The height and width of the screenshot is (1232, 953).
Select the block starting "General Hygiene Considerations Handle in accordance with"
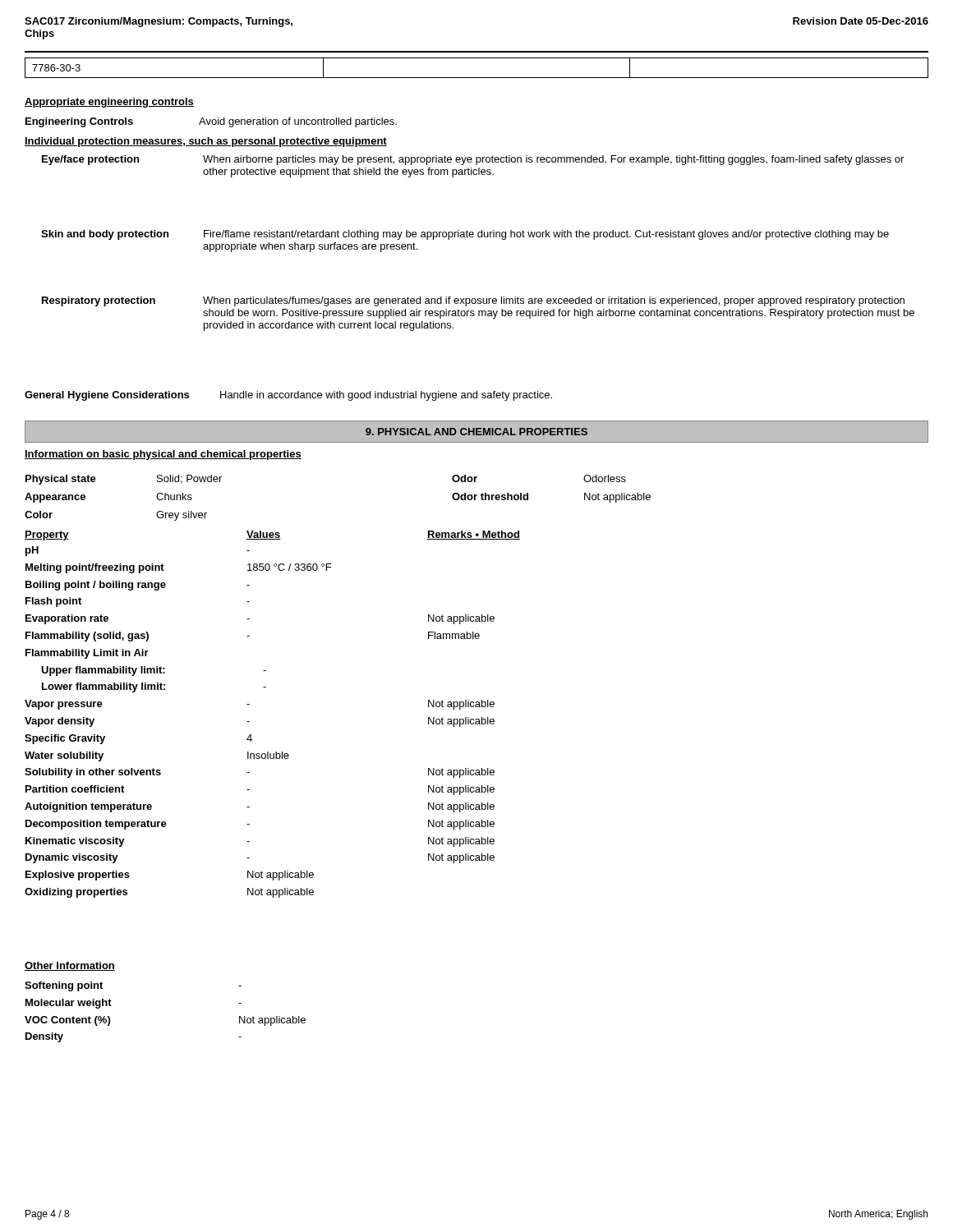tap(476, 395)
